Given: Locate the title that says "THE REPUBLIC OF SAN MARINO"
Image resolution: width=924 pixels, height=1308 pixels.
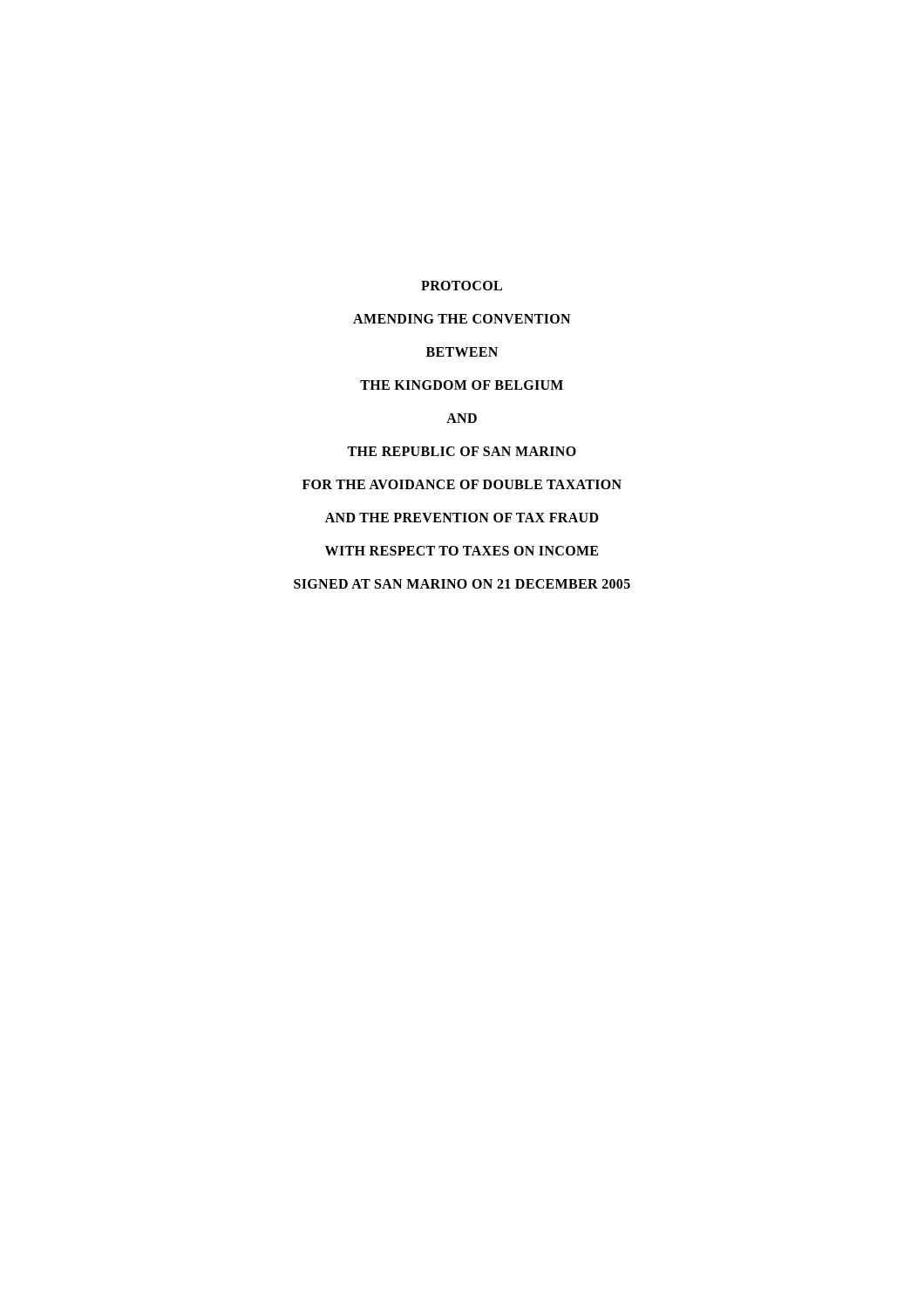Looking at the screenshot, I should coord(462,452).
